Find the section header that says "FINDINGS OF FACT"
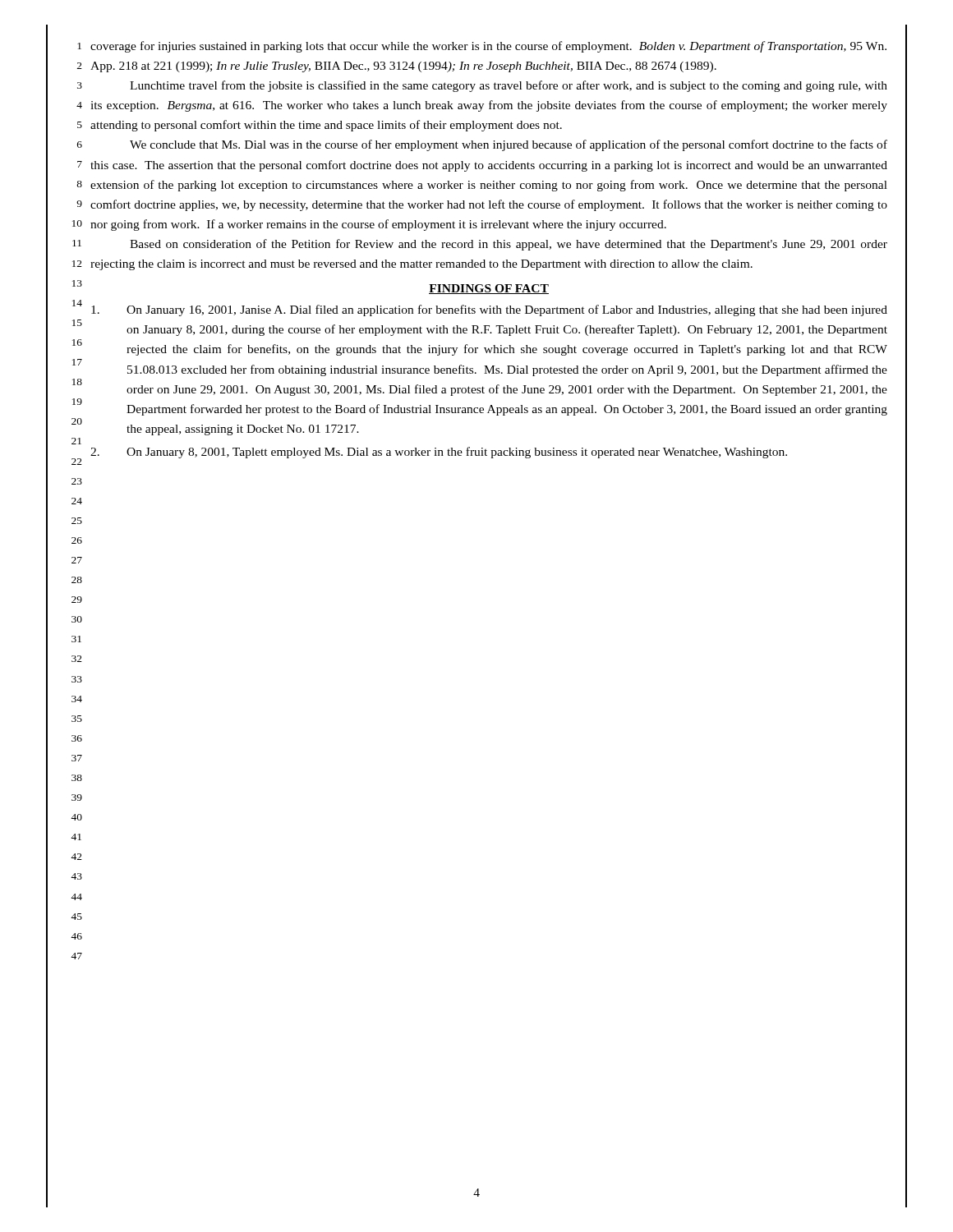The height and width of the screenshot is (1232, 953). (x=489, y=288)
